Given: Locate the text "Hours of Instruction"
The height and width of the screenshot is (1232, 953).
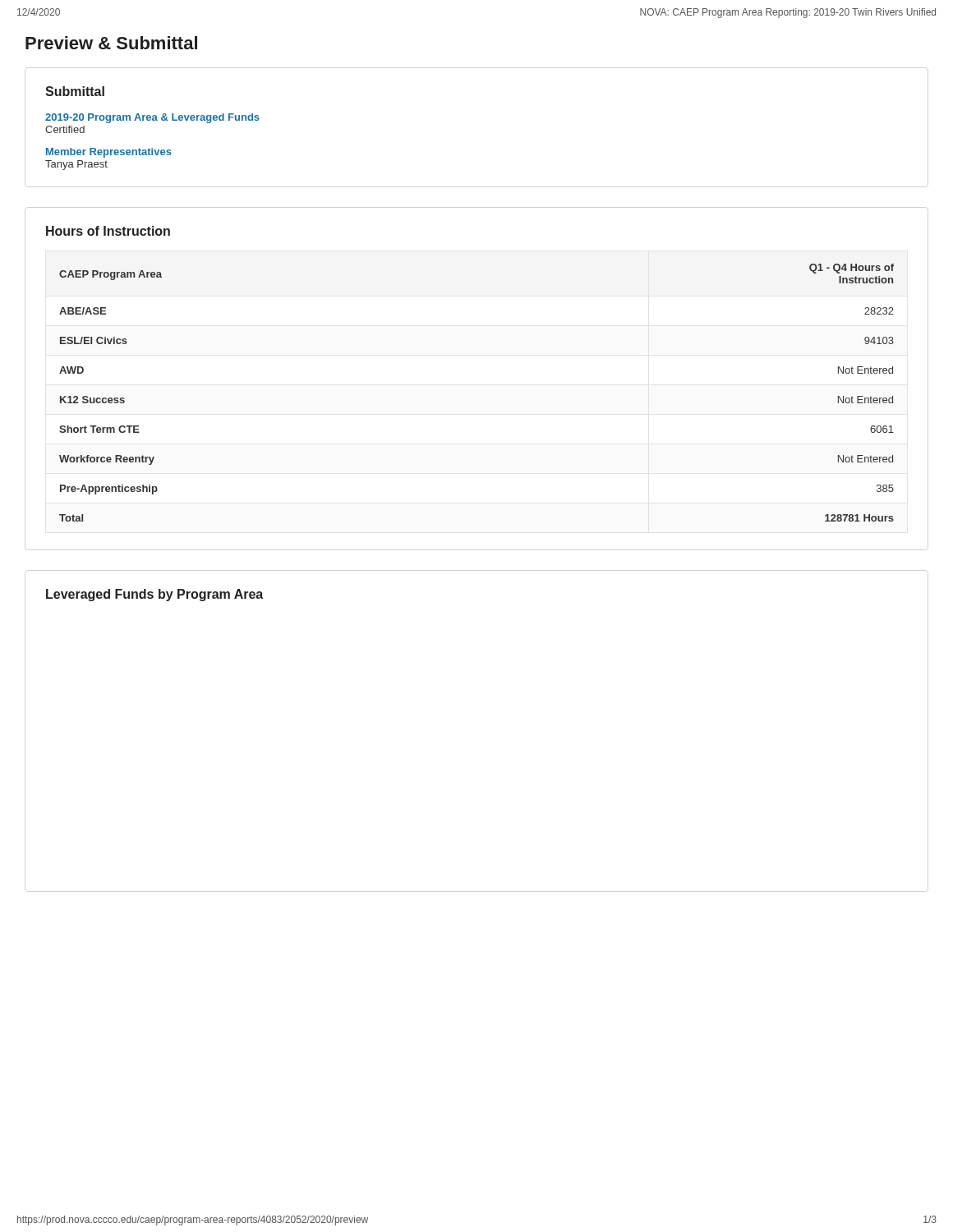Looking at the screenshot, I should [108, 231].
